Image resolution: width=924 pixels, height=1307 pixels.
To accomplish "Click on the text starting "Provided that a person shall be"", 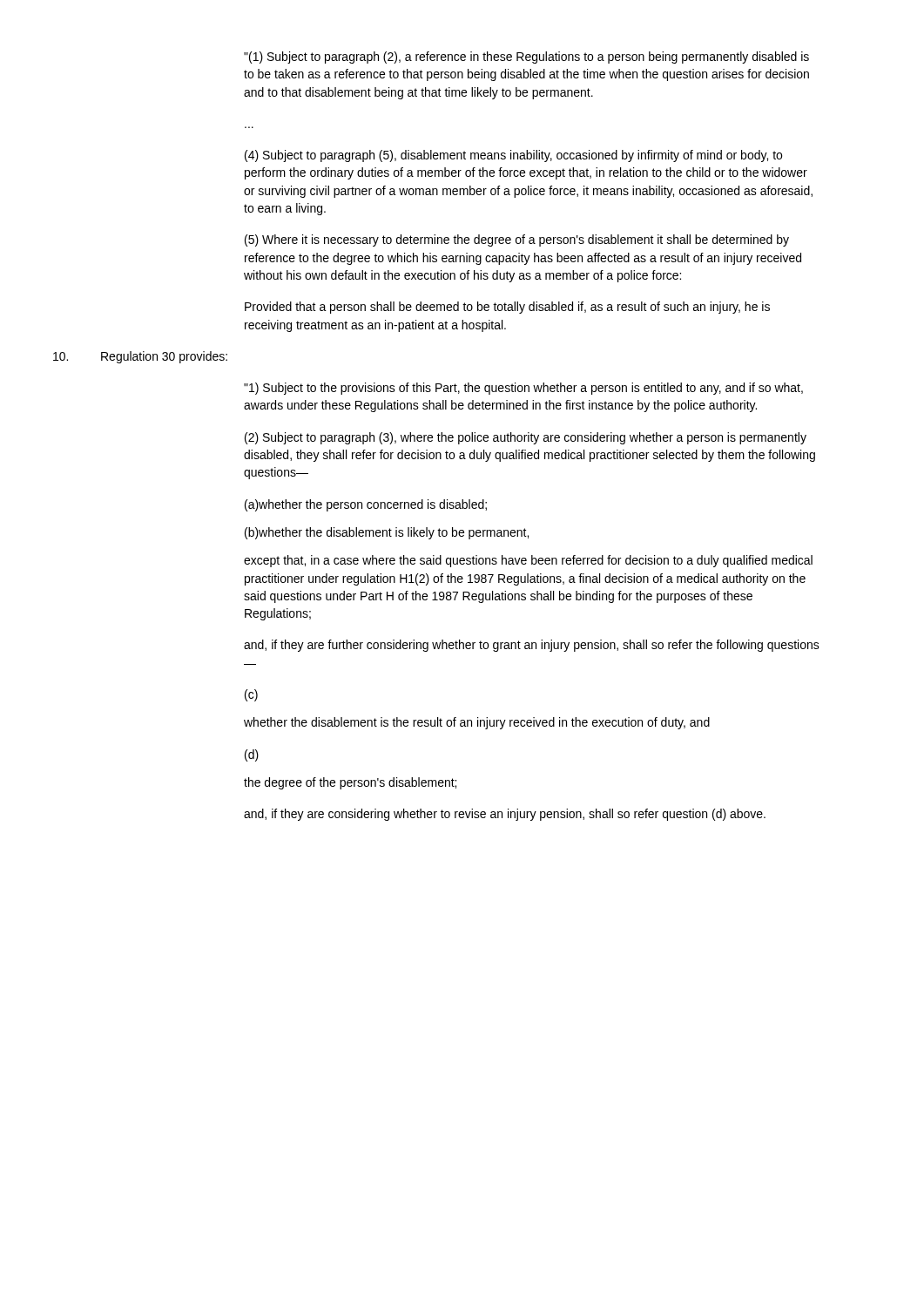I will tap(507, 316).
